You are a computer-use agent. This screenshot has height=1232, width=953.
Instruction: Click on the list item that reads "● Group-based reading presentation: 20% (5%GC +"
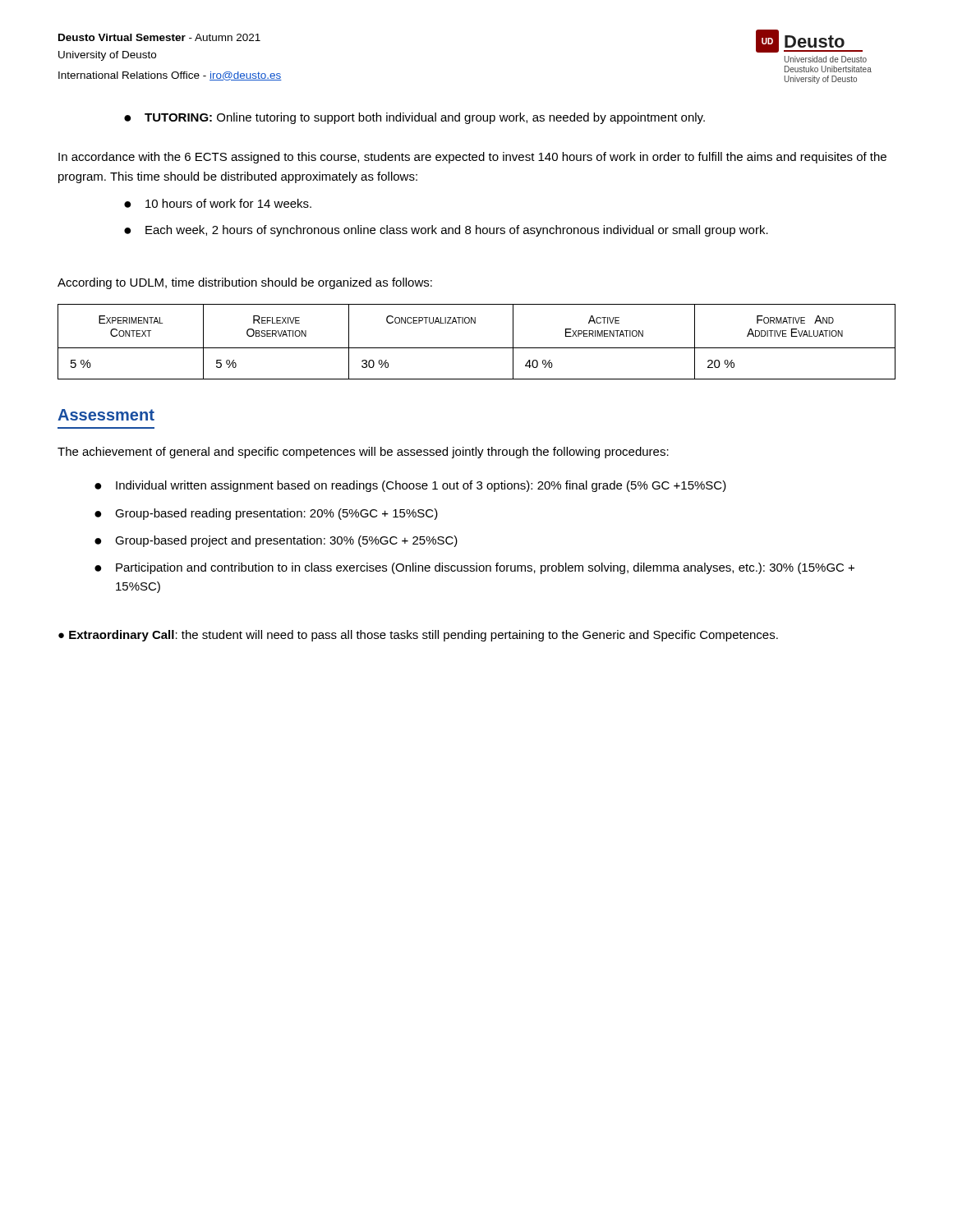tap(266, 513)
